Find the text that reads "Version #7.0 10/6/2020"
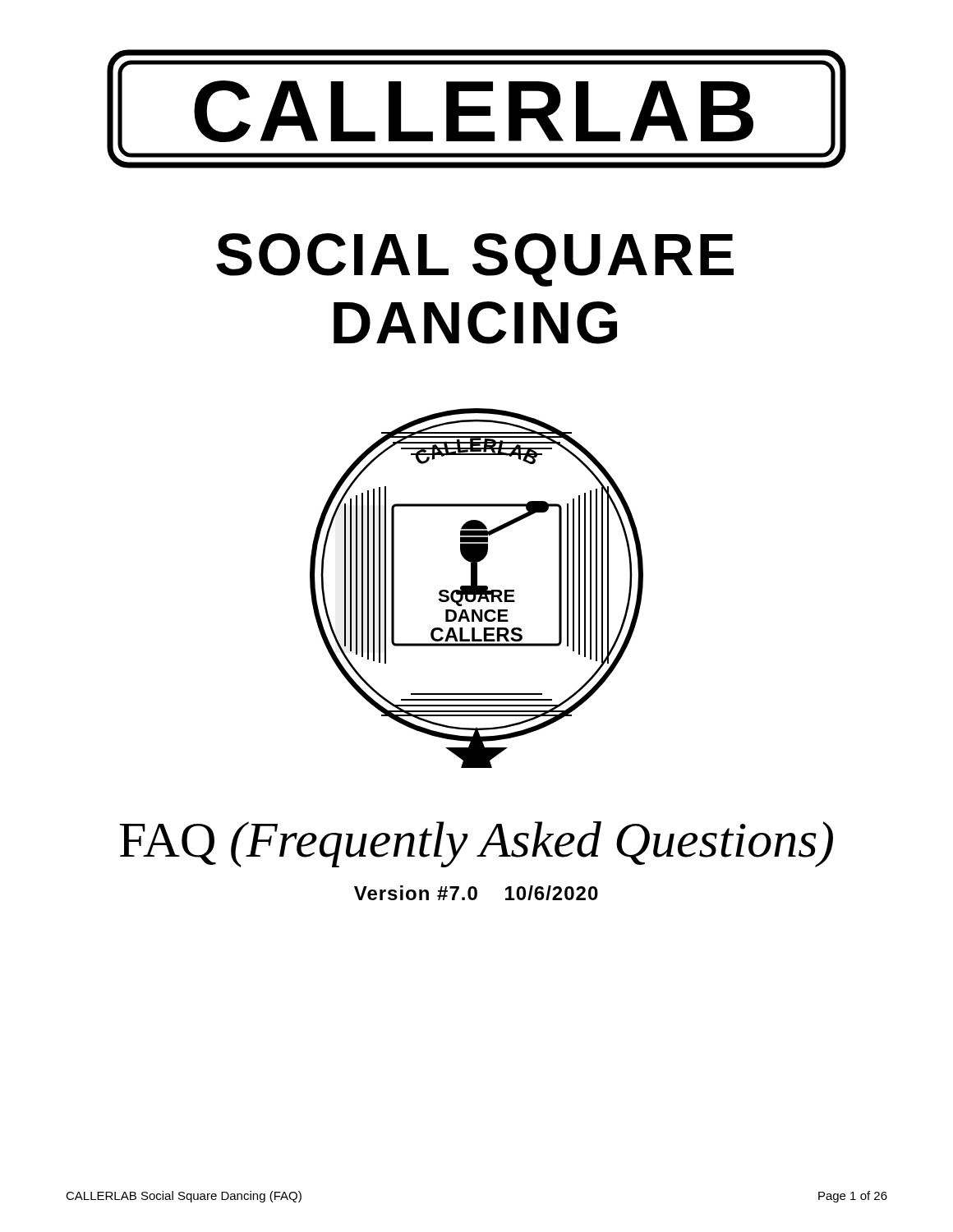 [x=476, y=893]
